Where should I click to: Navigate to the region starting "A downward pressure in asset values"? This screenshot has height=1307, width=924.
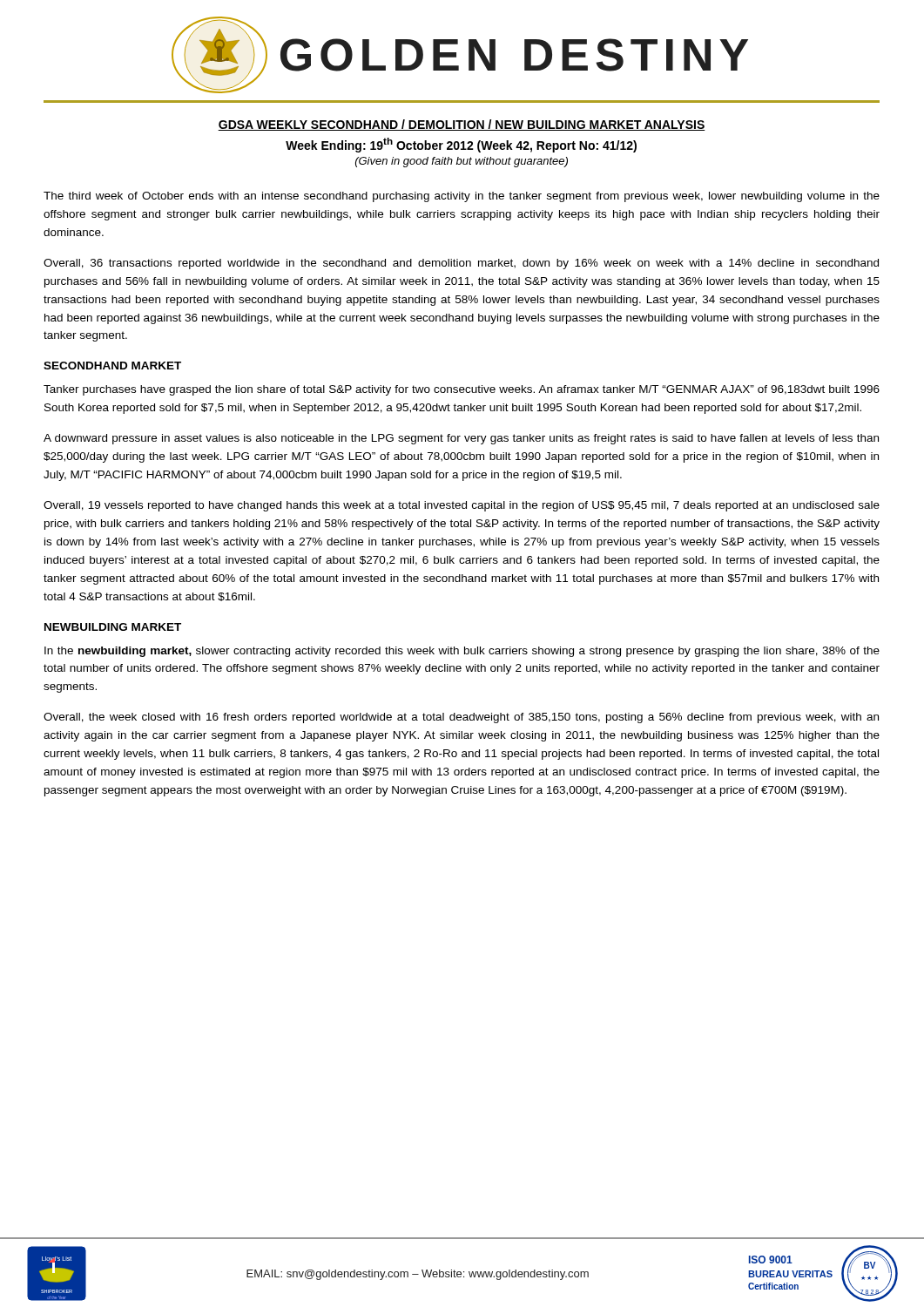462,456
